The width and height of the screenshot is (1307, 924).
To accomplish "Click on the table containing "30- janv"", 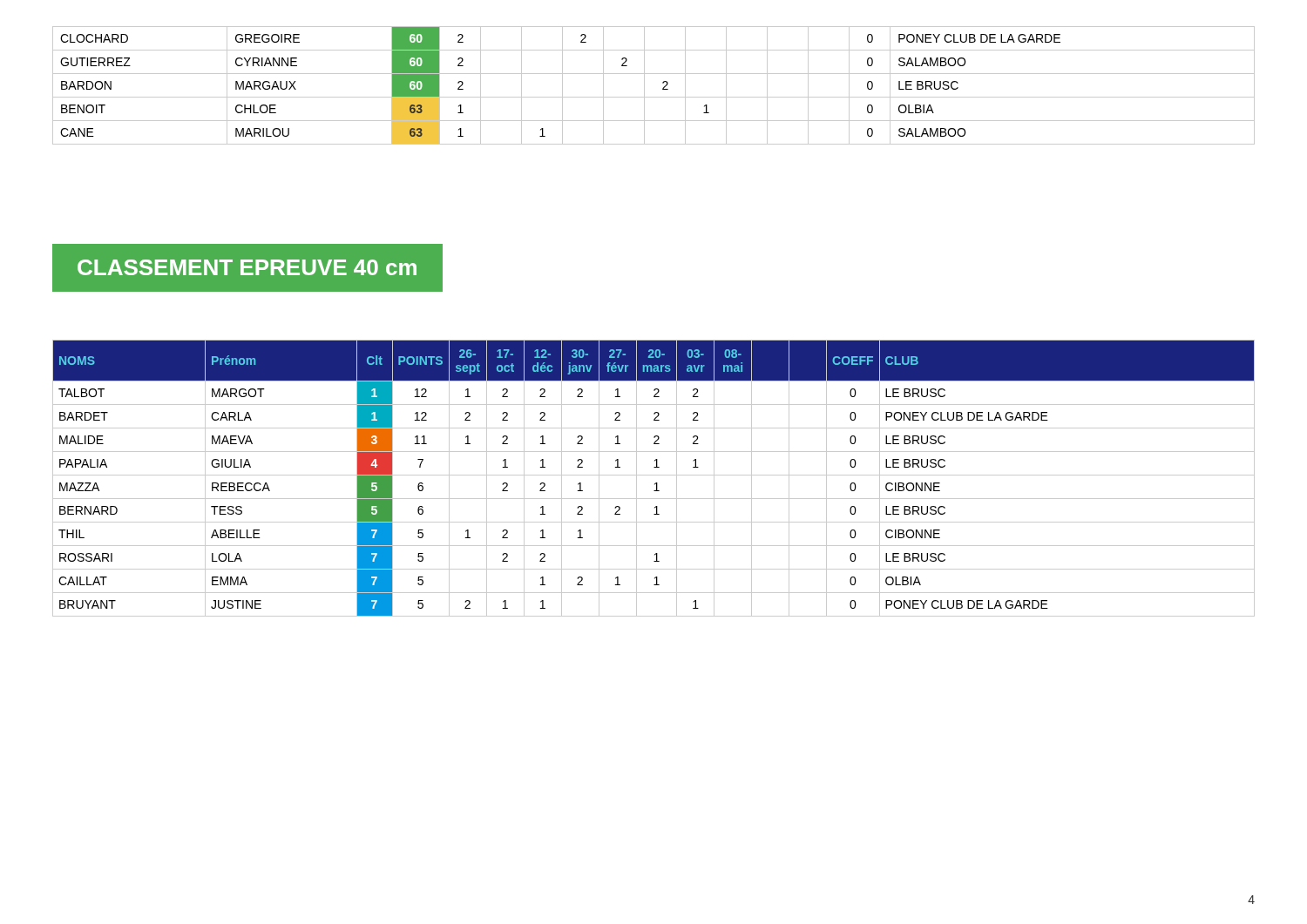I will (654, 478).
